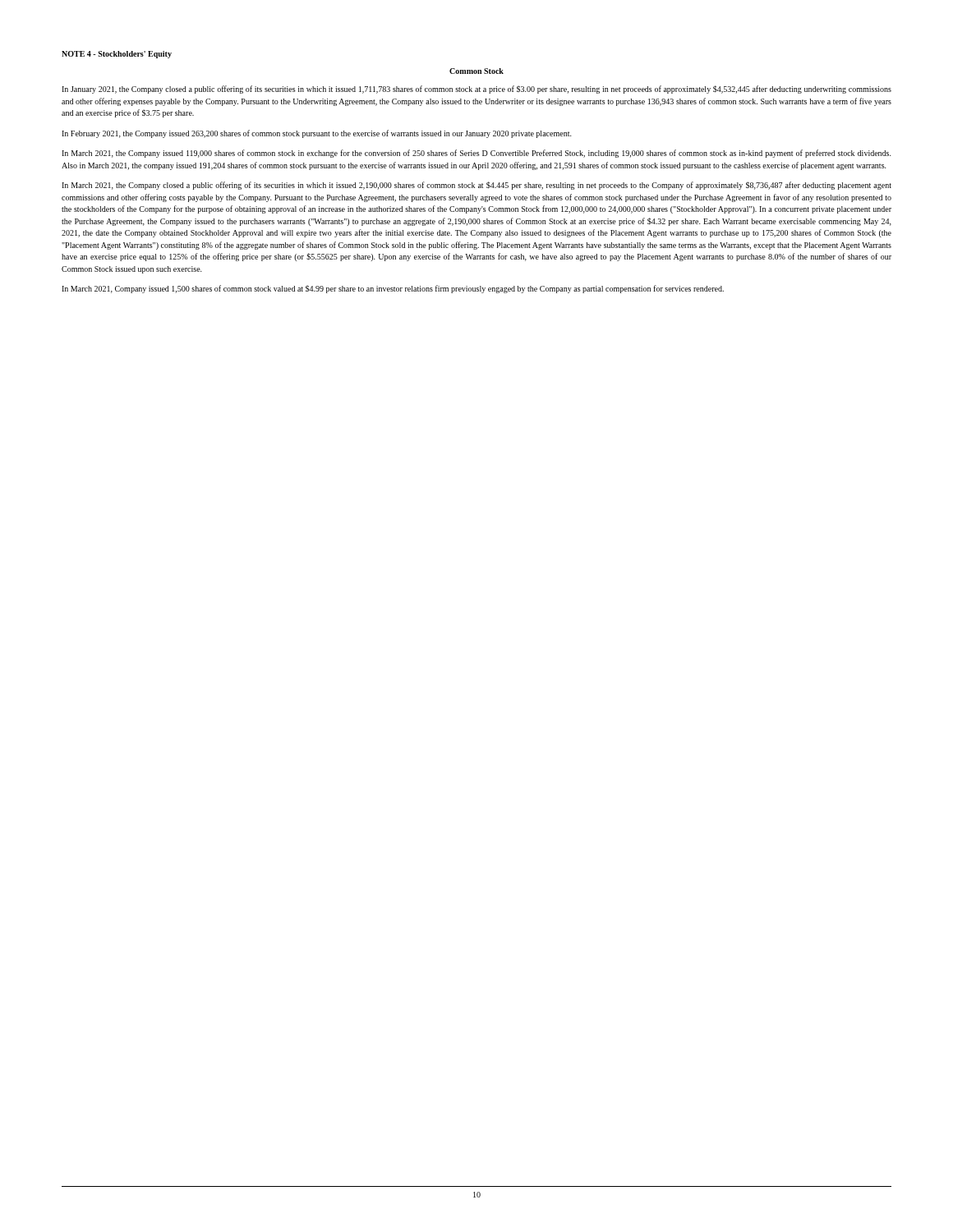
Task: Find the element starting "Common Stock"
Action: pyautogui.click(x=476, y=71)
